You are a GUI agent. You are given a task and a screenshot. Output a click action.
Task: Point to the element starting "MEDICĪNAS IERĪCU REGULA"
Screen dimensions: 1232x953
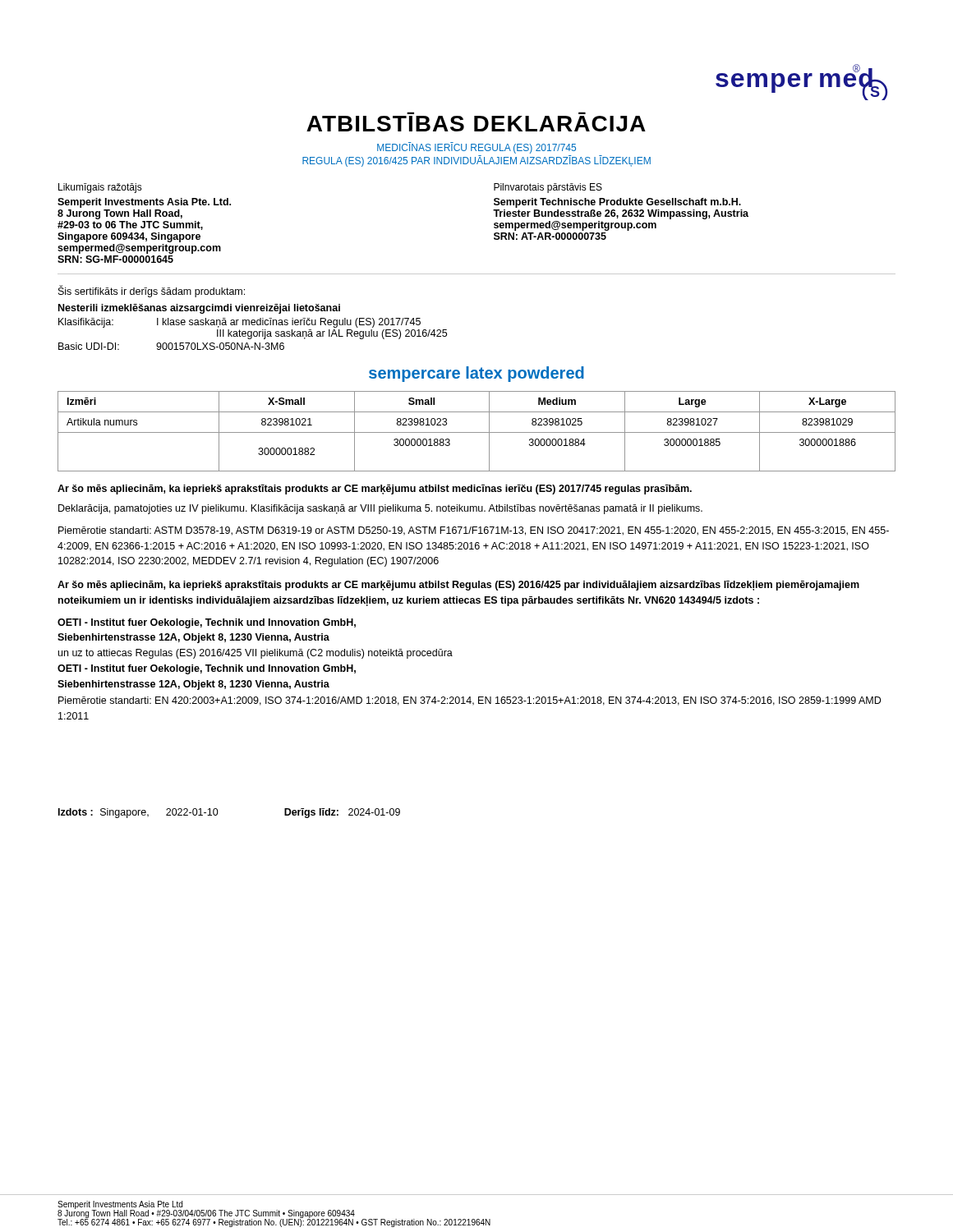click(x=476, y=148)
